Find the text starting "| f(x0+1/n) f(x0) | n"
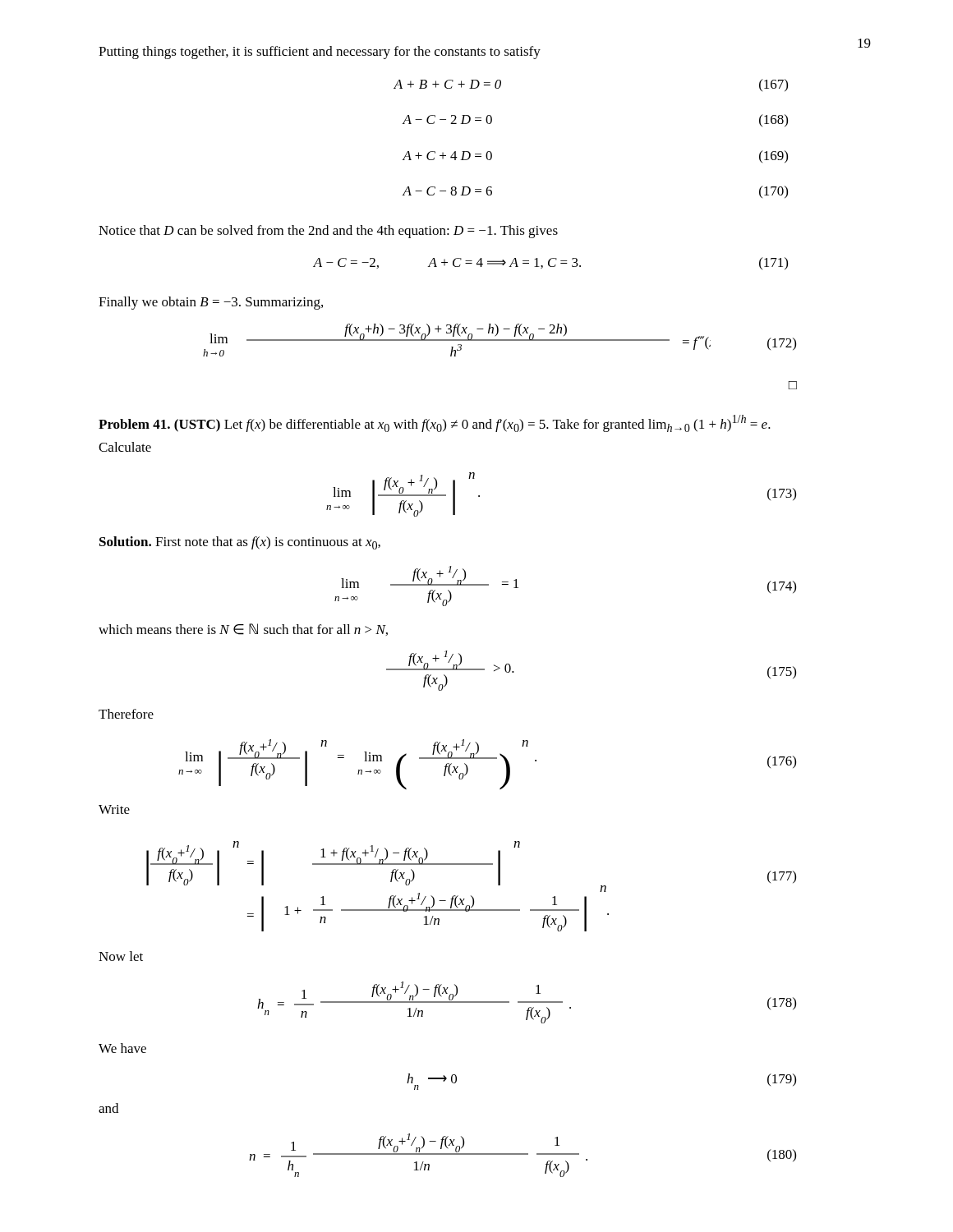Viewport: 953px width, 1232px height. pos(448,882)
